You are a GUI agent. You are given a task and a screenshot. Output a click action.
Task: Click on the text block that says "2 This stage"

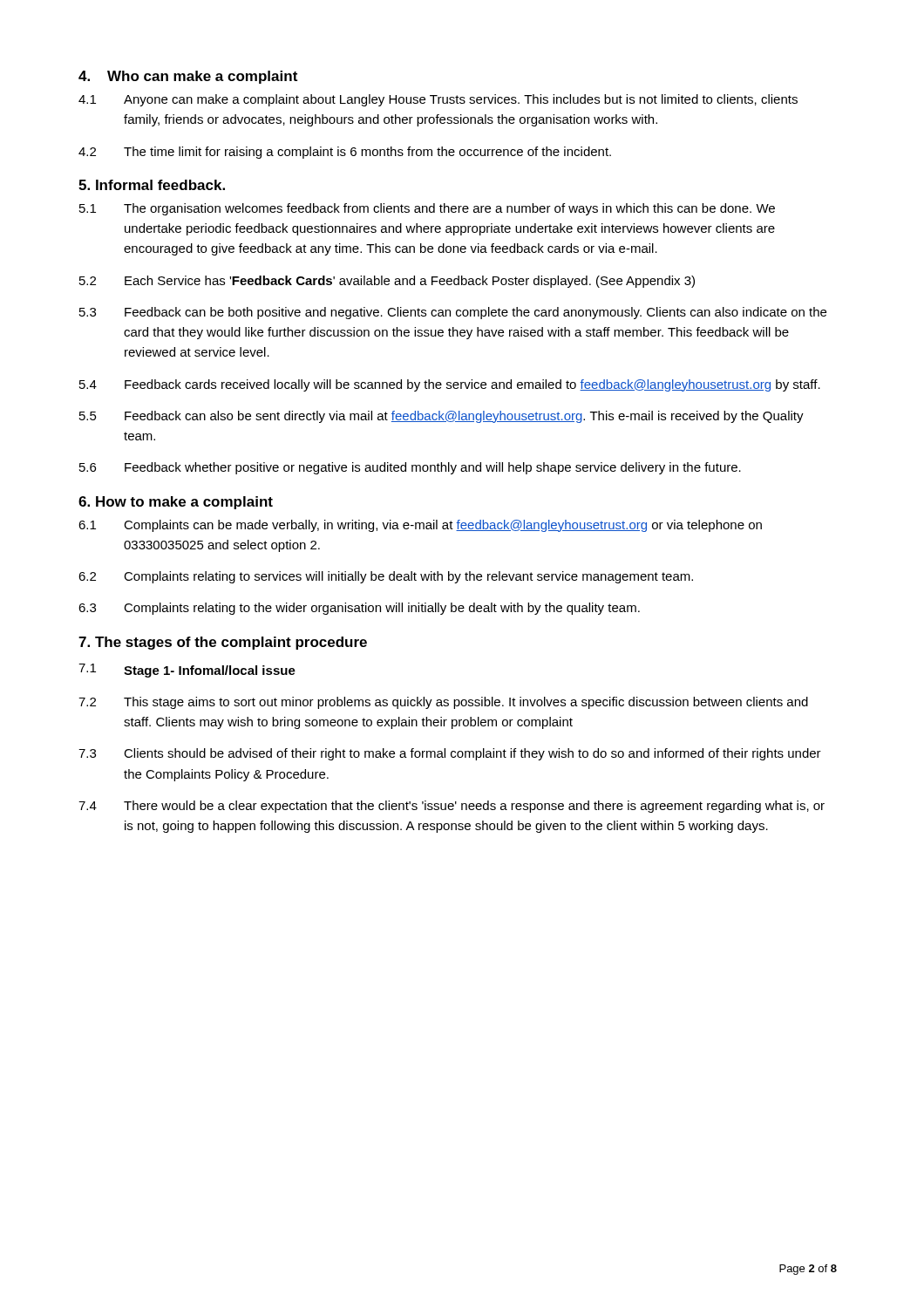pos(458,712)
